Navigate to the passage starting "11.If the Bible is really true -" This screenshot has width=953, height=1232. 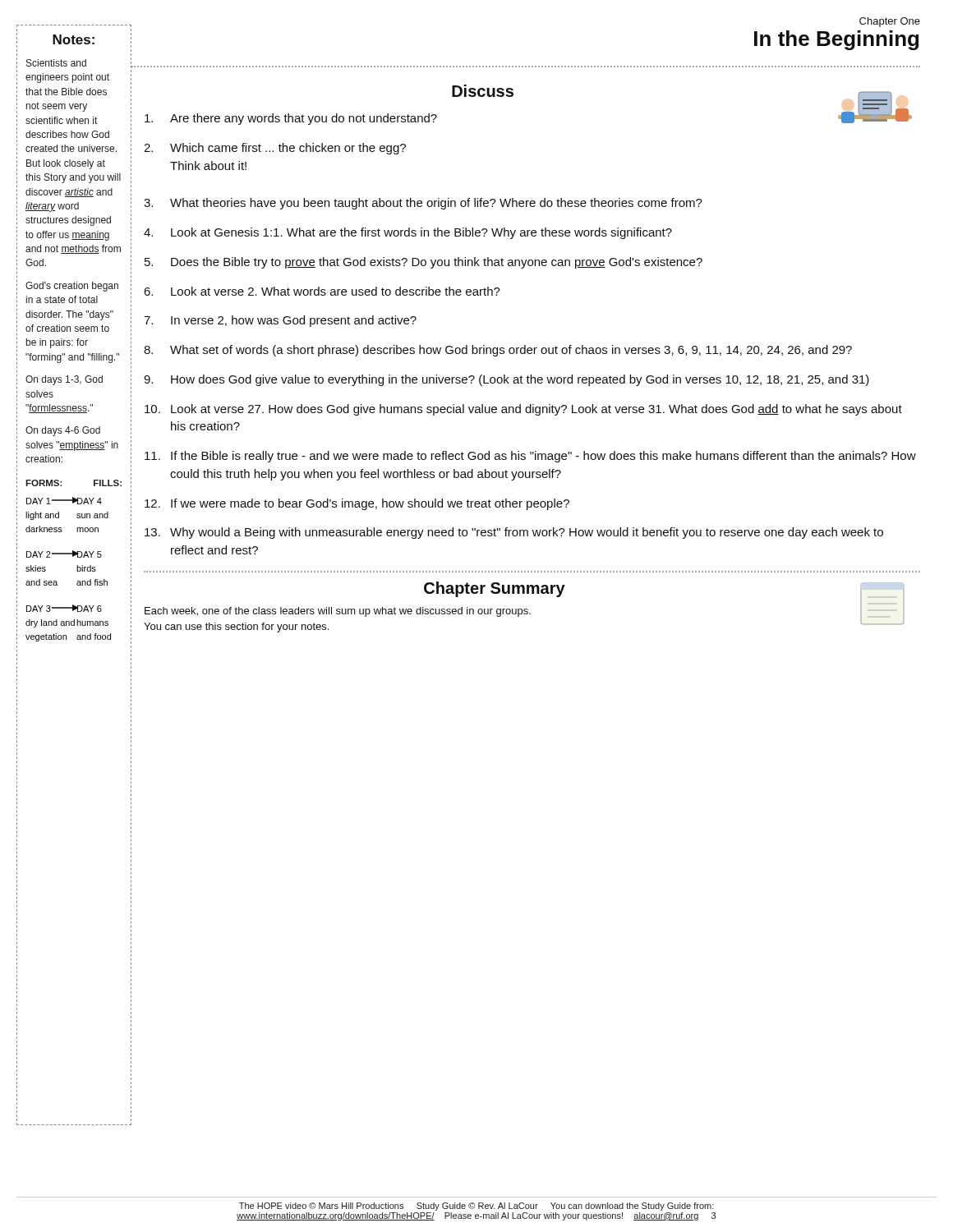(x=532, y=465)
